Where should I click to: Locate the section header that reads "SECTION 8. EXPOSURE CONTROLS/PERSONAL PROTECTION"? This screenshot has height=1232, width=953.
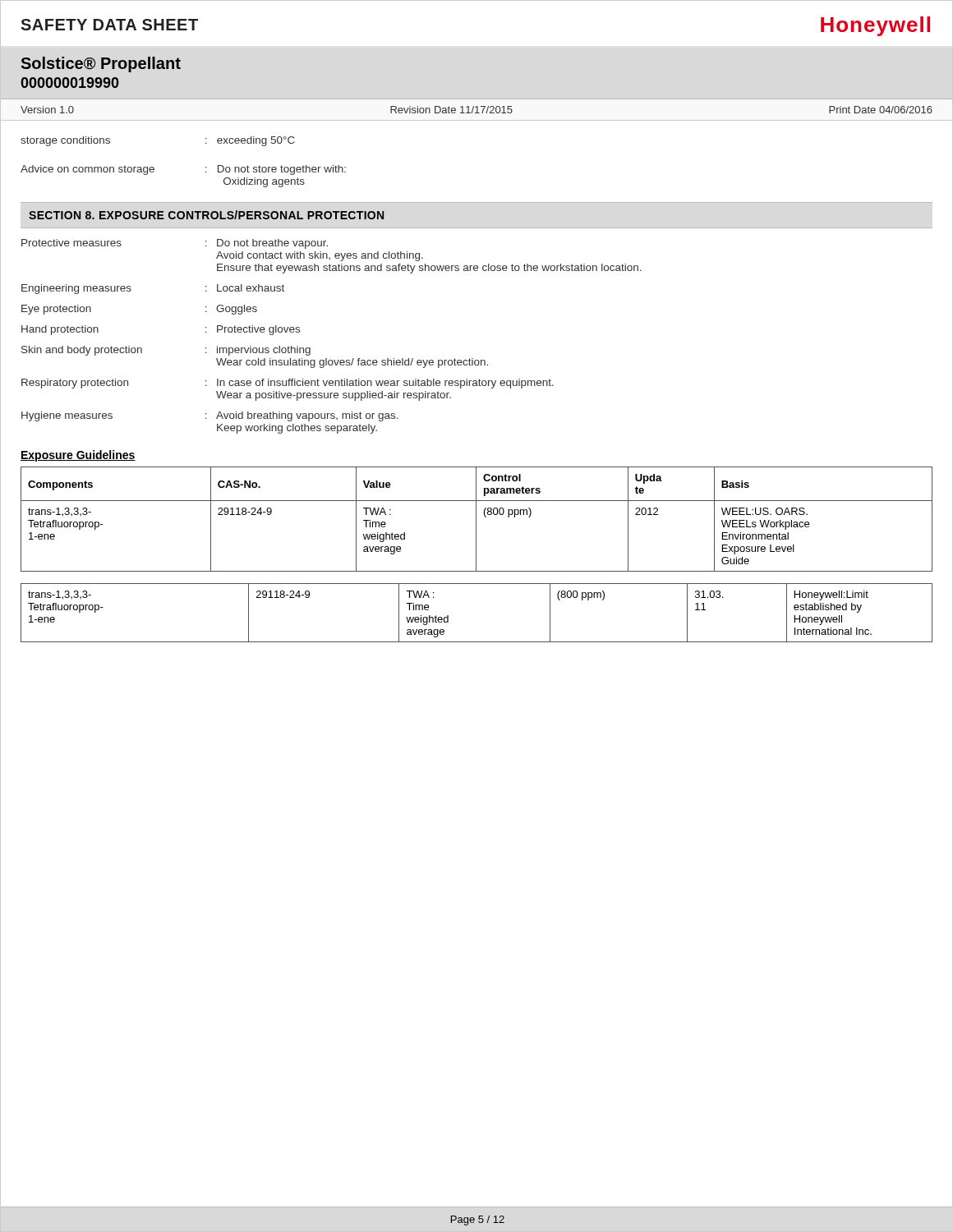coord(207,215)
